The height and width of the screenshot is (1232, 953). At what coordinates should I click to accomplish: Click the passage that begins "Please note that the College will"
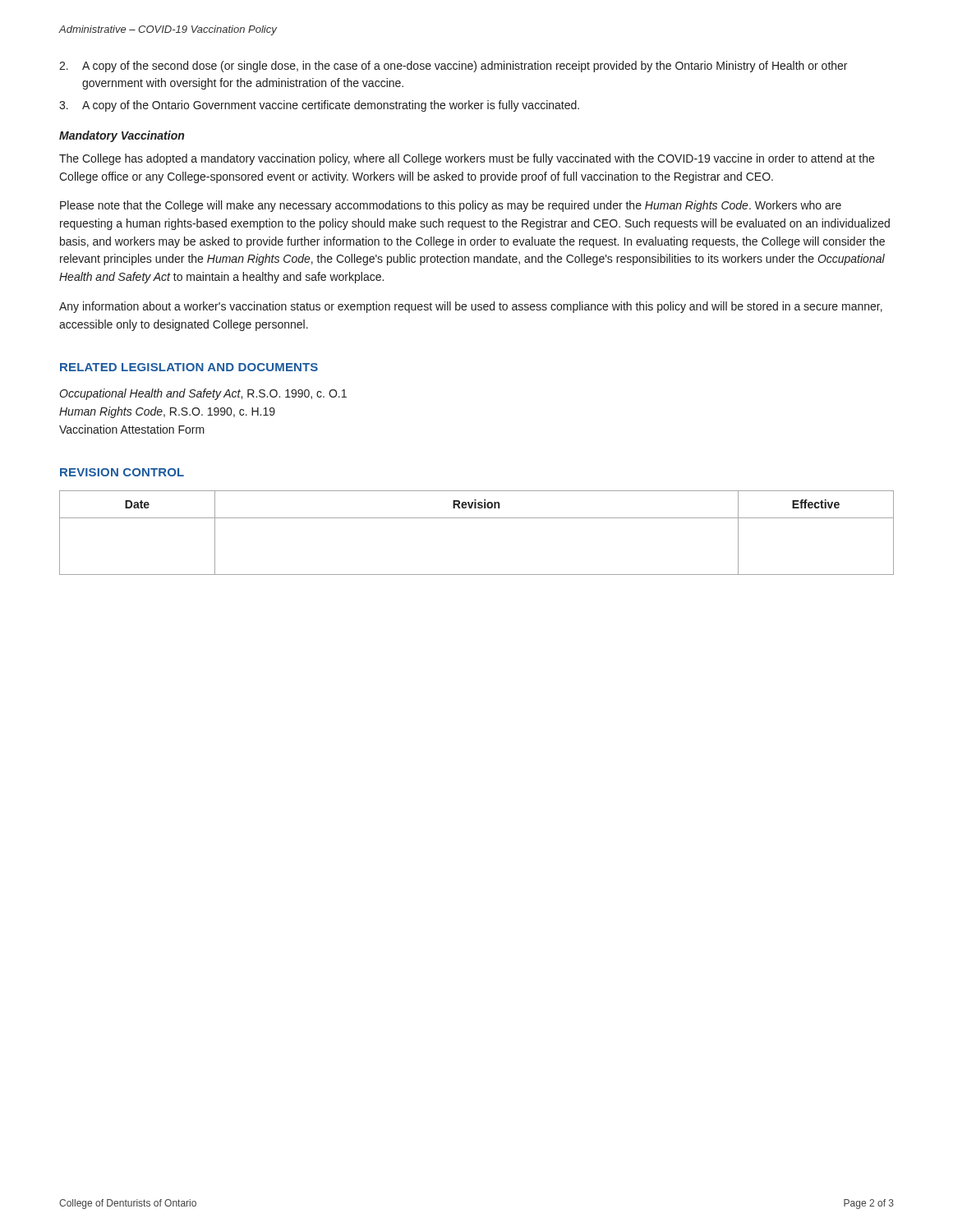tap(475, 241)
